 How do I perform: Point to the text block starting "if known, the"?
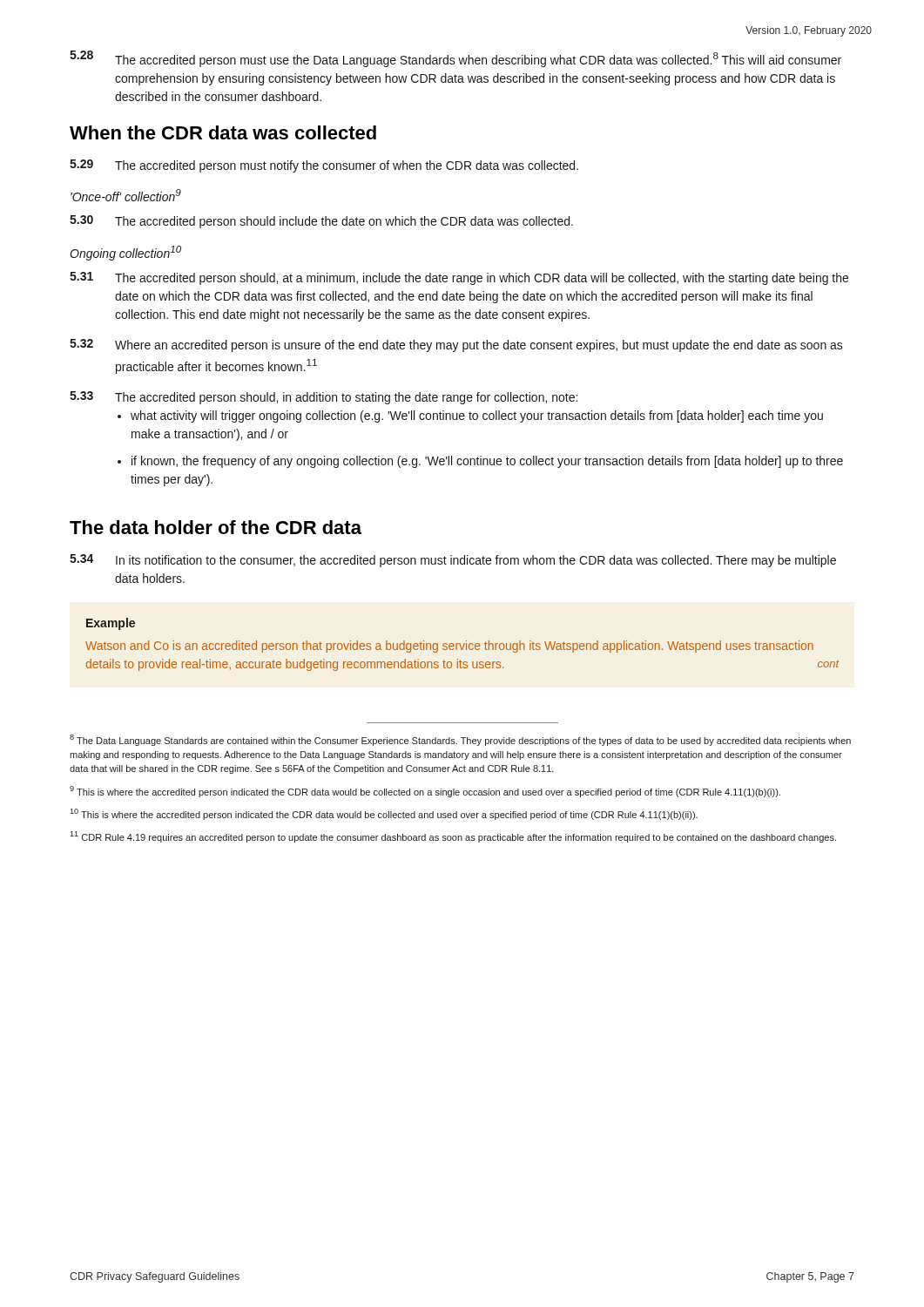pyautogui.click(x=487, y=470)
